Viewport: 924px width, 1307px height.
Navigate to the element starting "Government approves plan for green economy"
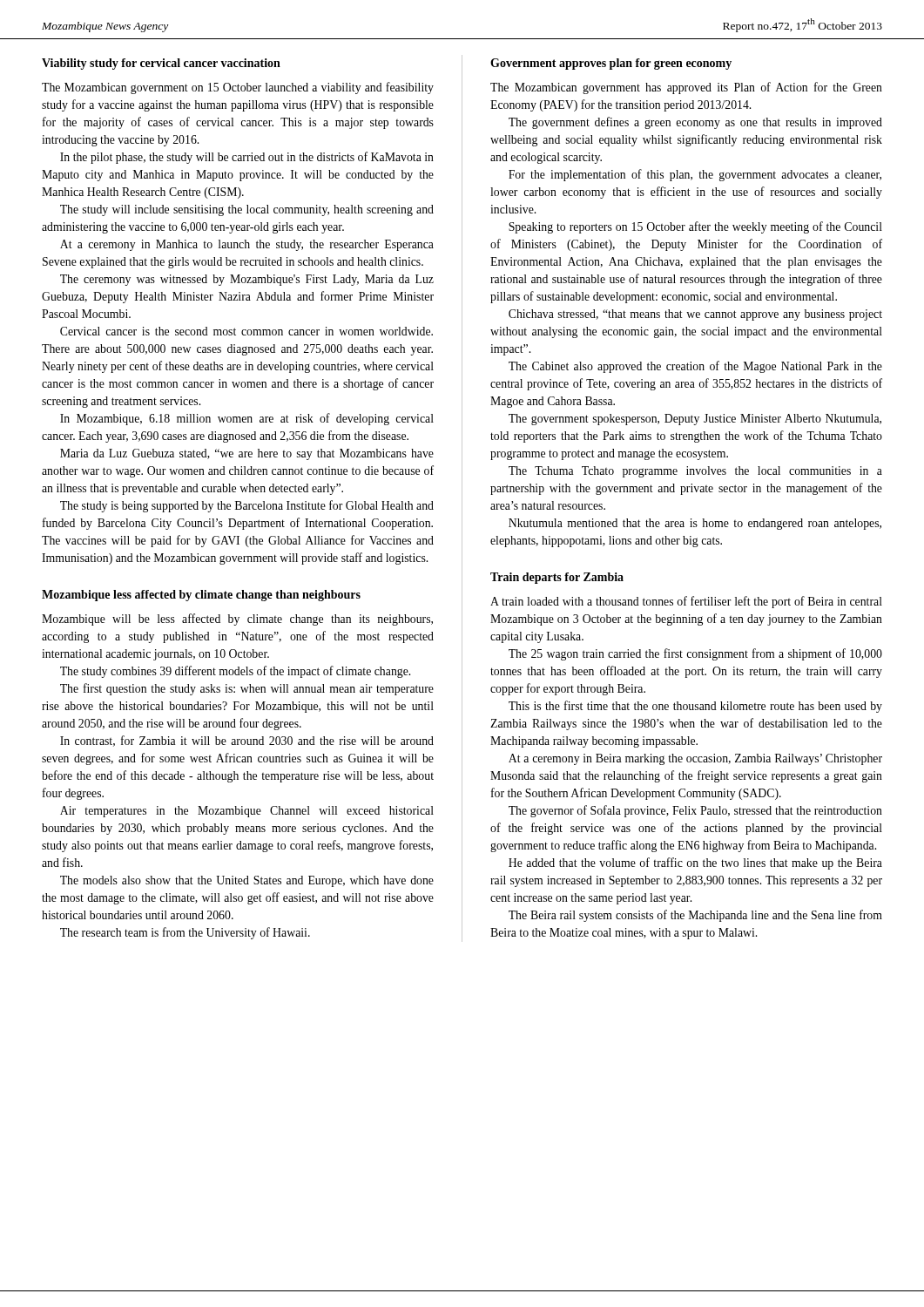611,63
